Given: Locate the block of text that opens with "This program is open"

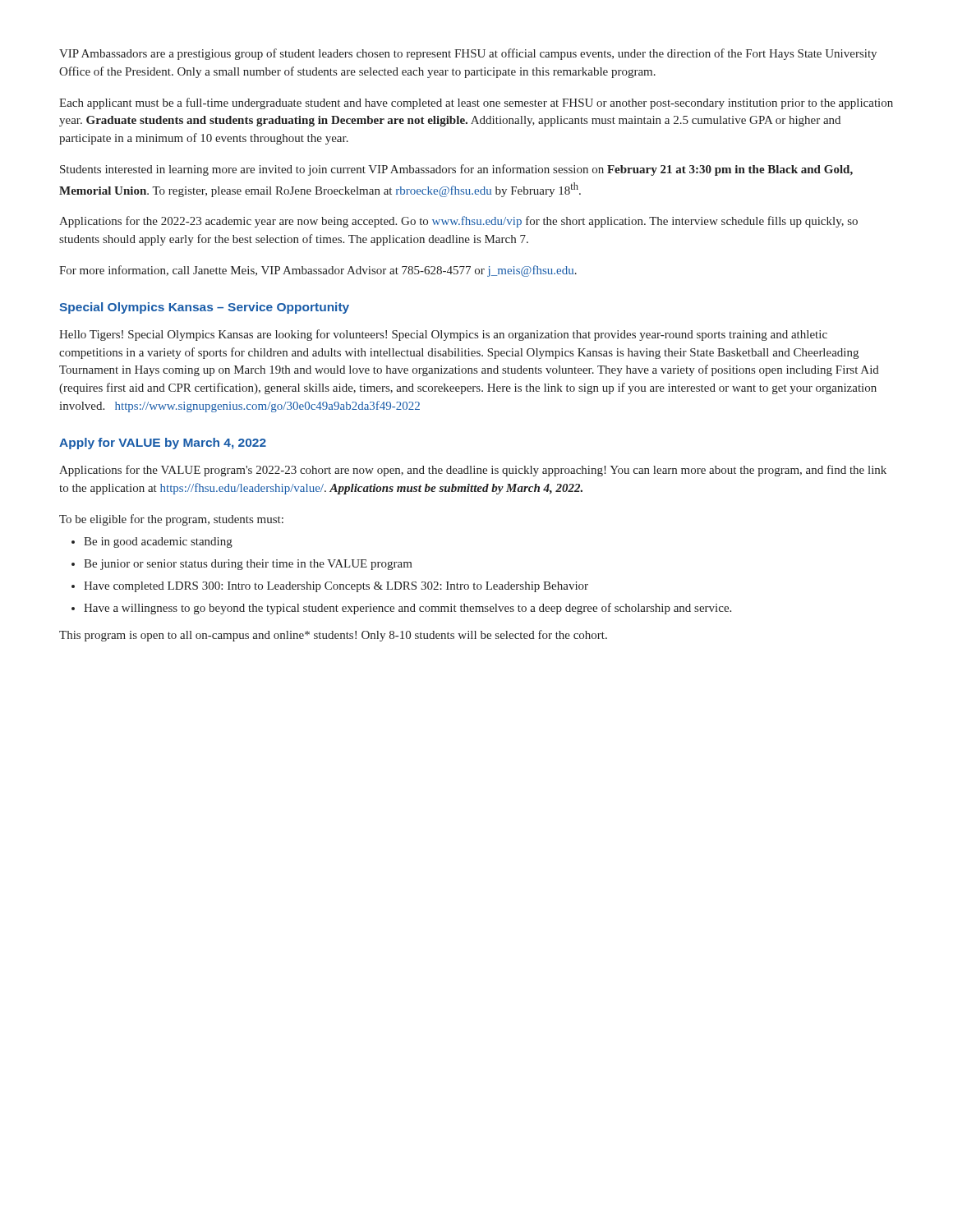Looking at the screenshot, I should click(476, 636).
